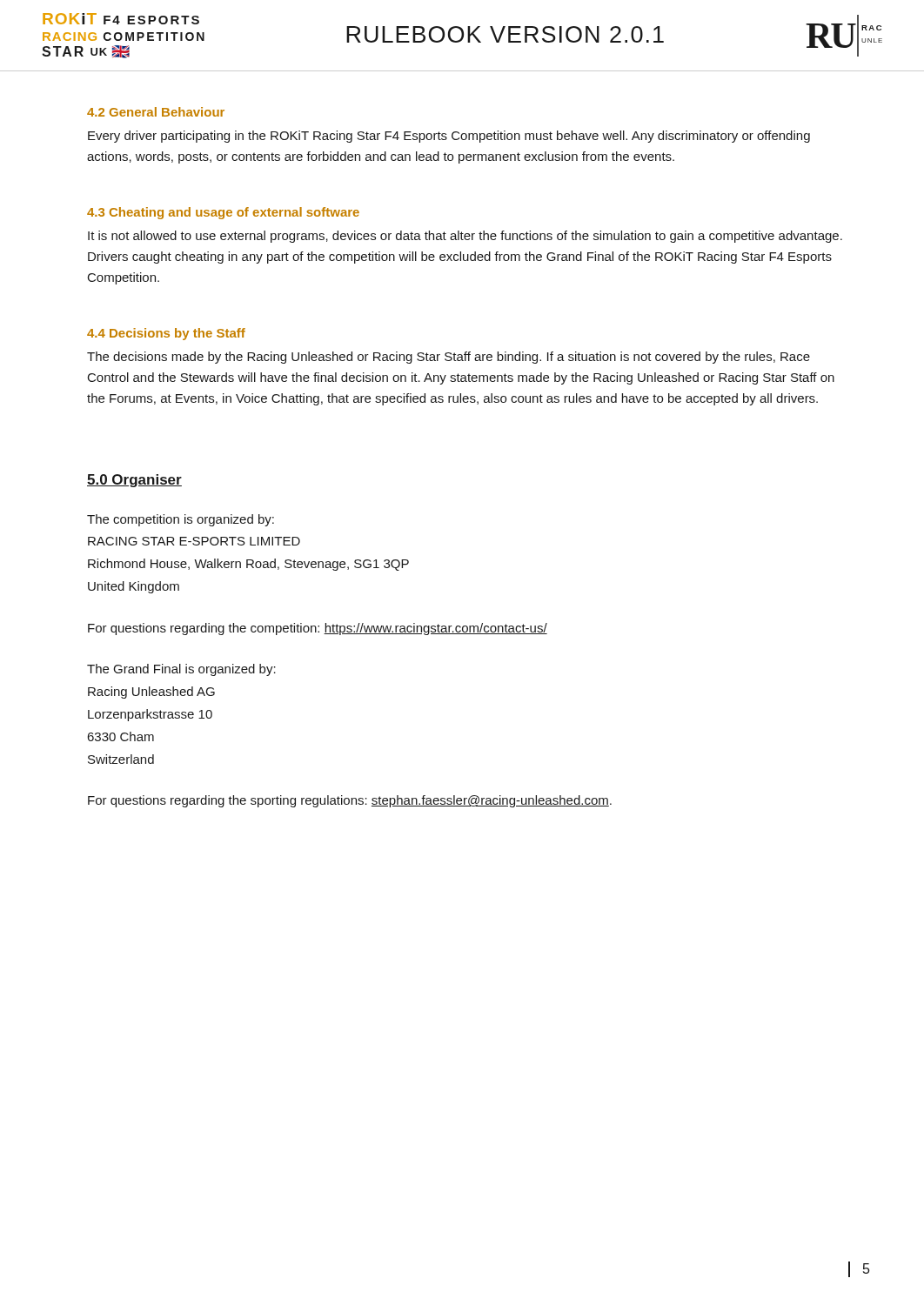Locate the text "4.2 General Behaviour"
Viewport: 924px width, 1305px height.
(156, 112)
